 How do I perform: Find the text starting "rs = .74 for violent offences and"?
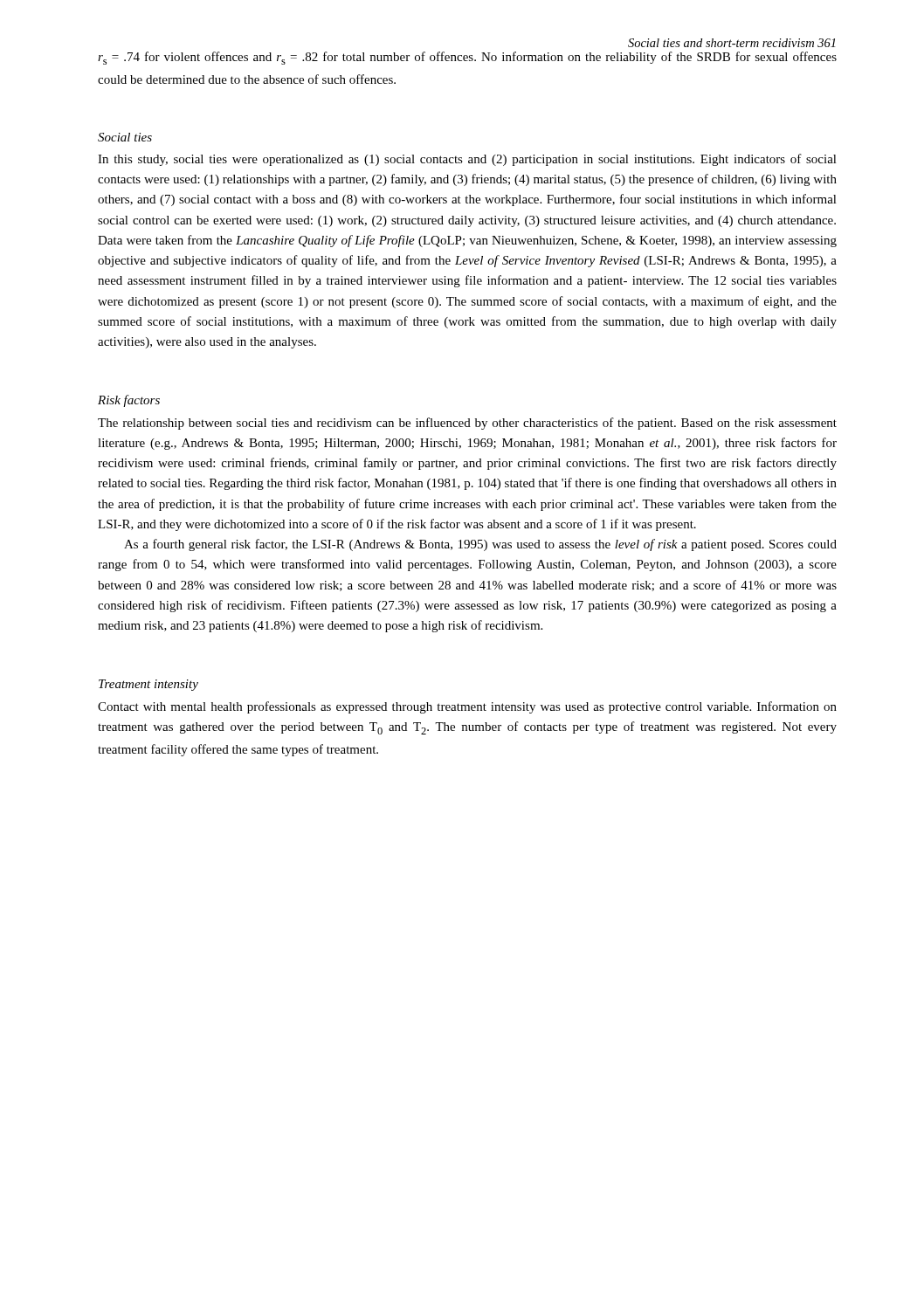[467, 68]
